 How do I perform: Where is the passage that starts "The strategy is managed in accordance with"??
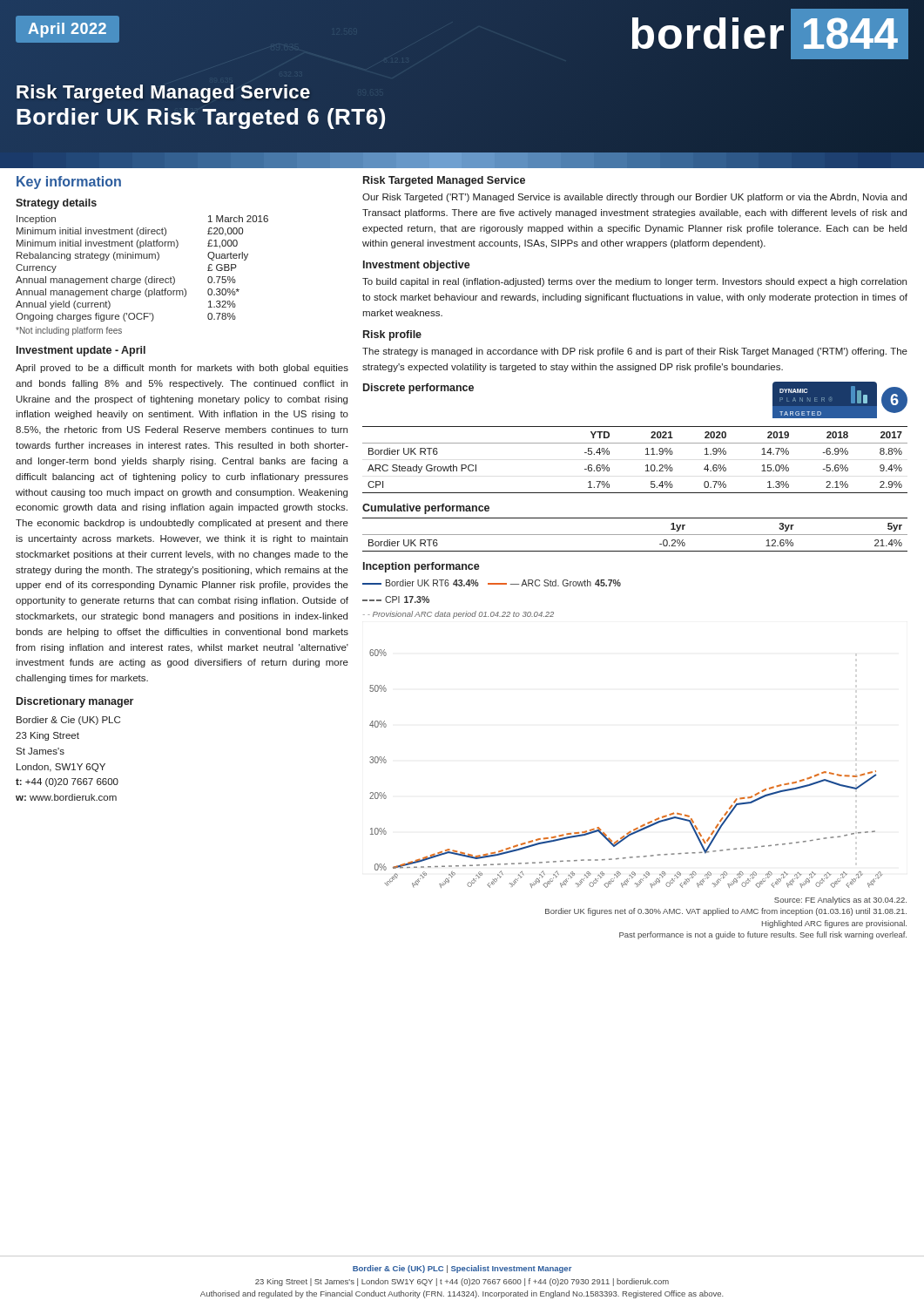click(x=635, y=359)
